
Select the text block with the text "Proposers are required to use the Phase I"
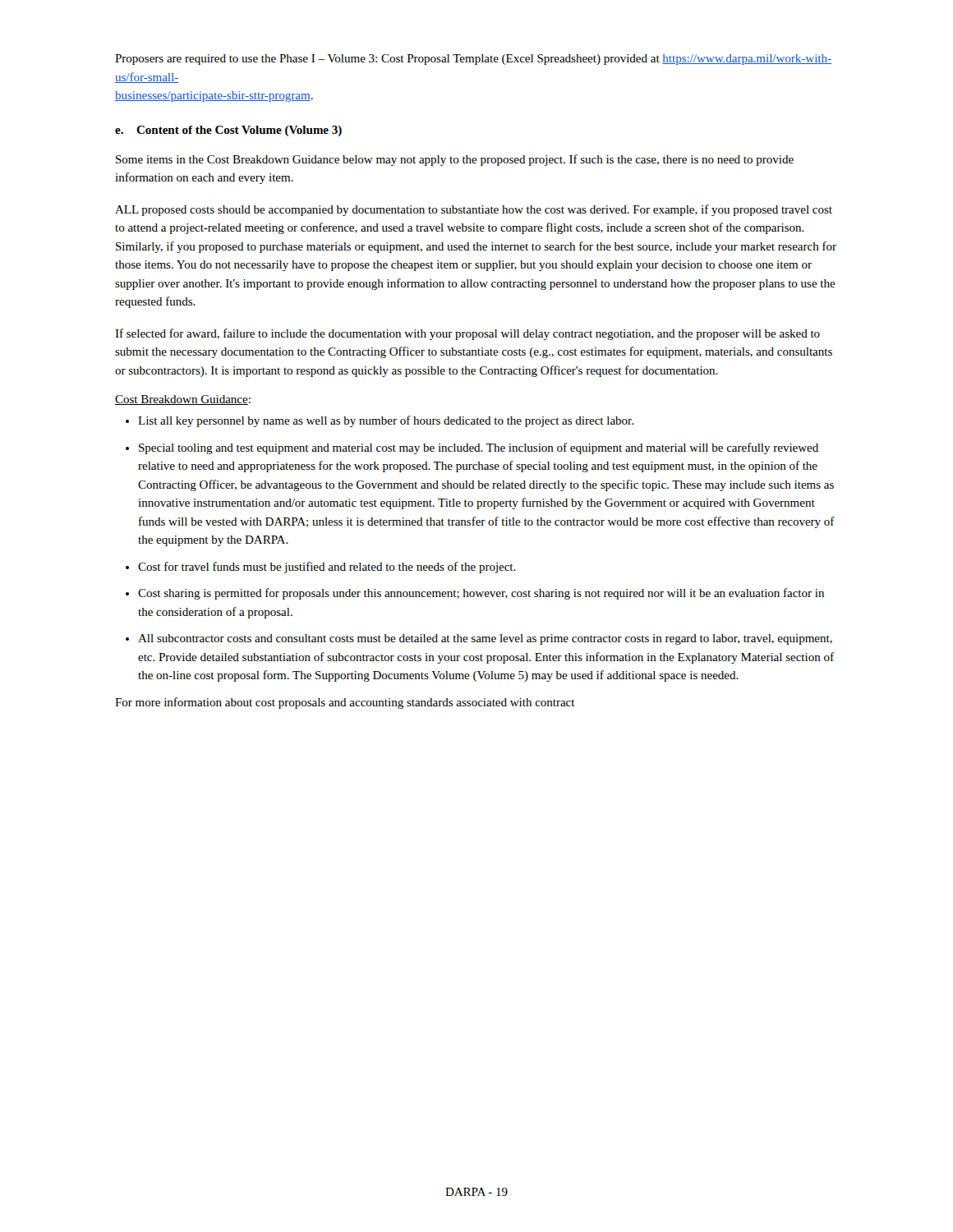473,60
